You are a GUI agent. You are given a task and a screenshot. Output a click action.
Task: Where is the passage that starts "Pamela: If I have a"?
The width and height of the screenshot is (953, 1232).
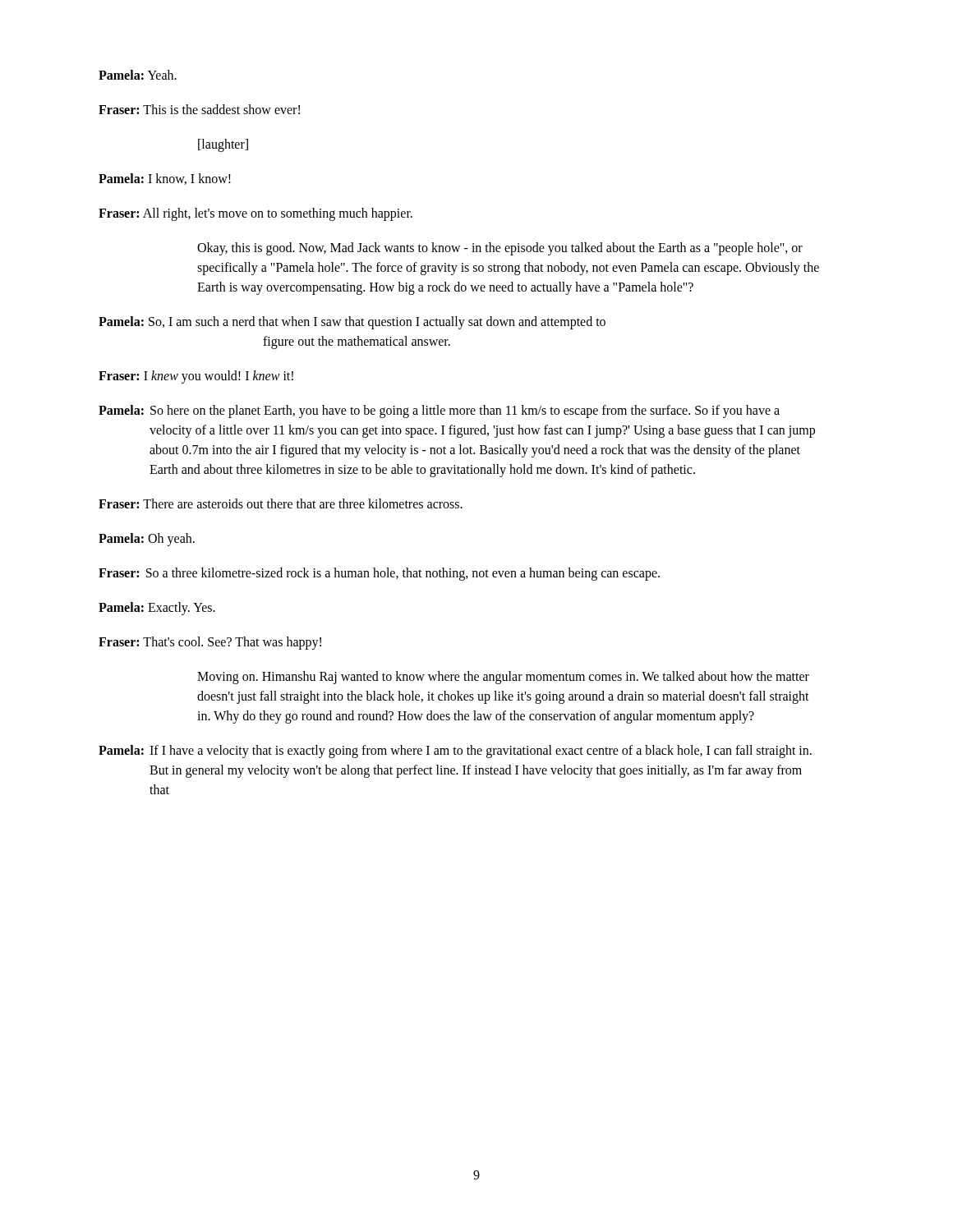click(460, 770)
